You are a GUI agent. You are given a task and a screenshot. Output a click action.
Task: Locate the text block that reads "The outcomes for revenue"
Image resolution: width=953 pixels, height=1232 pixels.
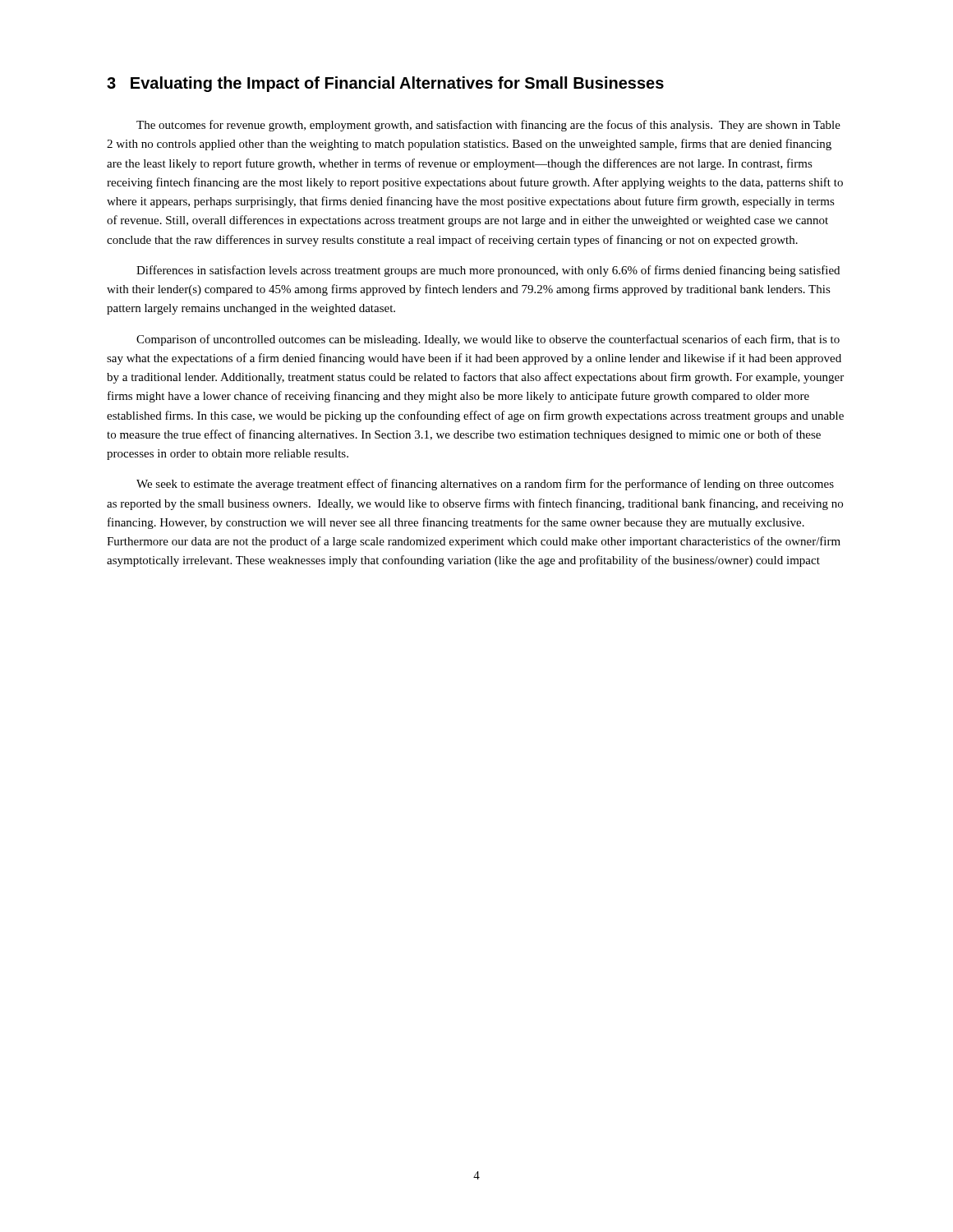point(475,182)
